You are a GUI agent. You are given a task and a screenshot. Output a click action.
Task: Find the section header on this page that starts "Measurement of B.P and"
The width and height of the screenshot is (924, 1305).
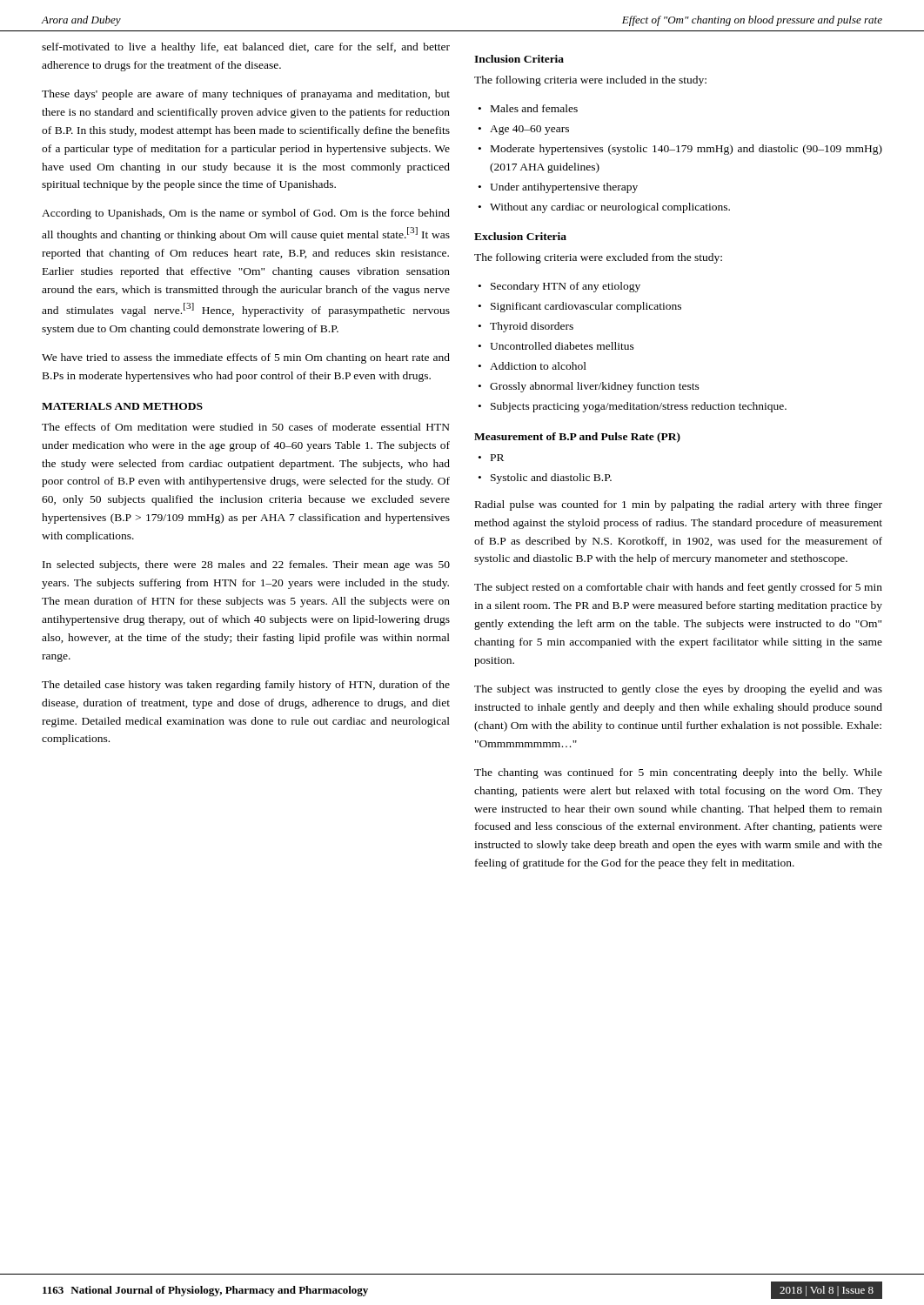577,436
